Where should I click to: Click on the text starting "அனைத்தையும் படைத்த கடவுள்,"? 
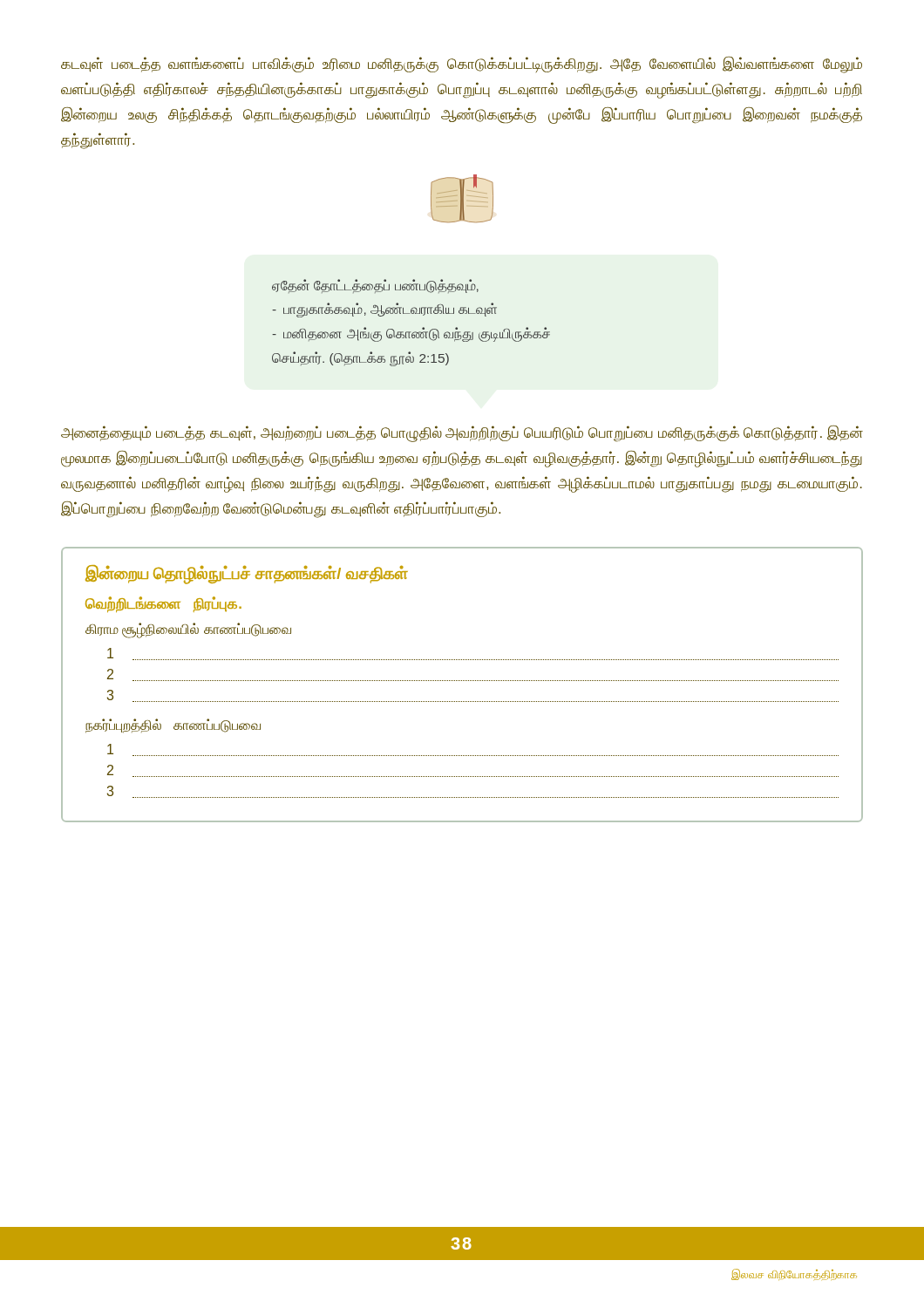pos(462,471)
